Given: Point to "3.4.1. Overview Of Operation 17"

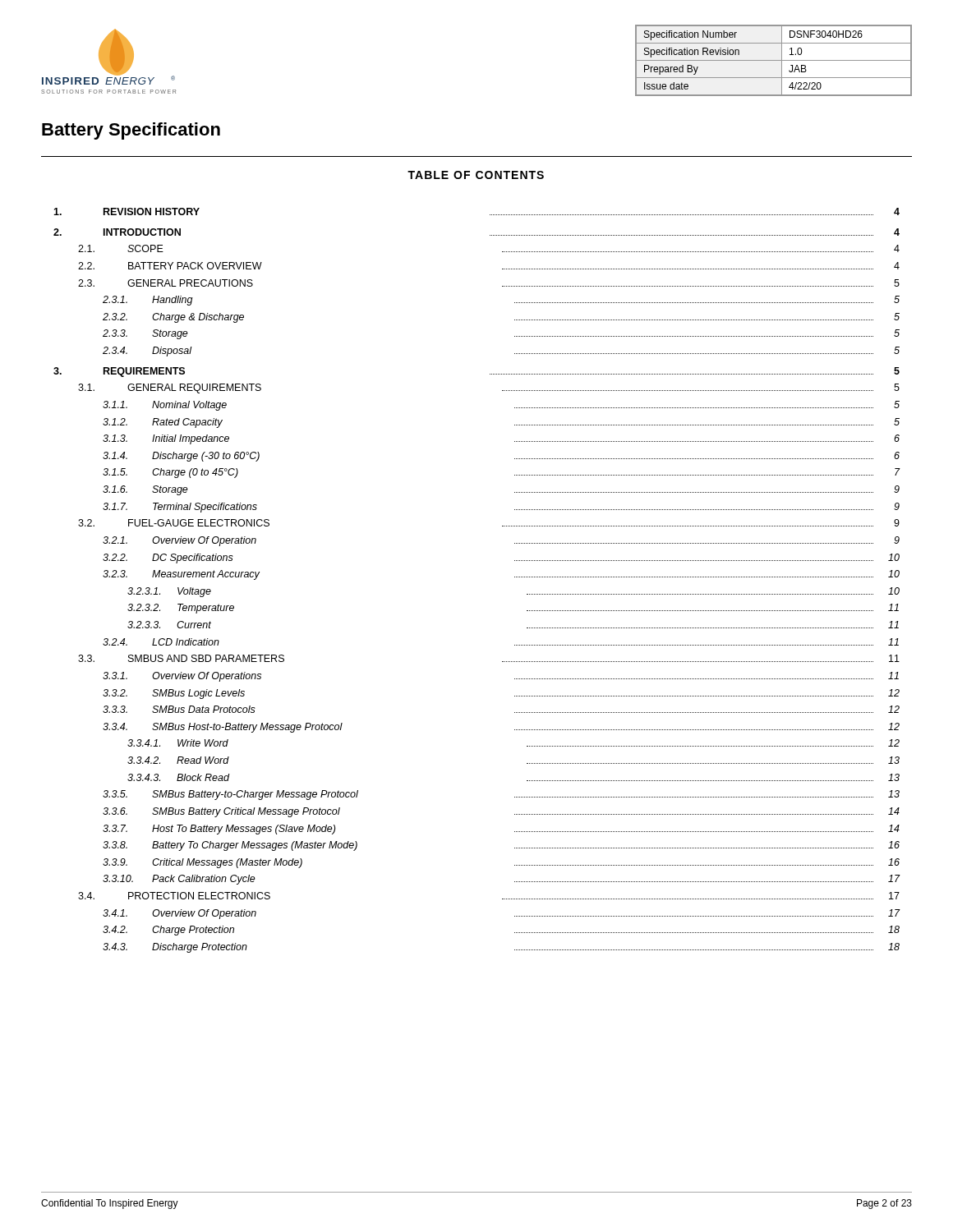Looking at the screenshot, I should (114, 915).
